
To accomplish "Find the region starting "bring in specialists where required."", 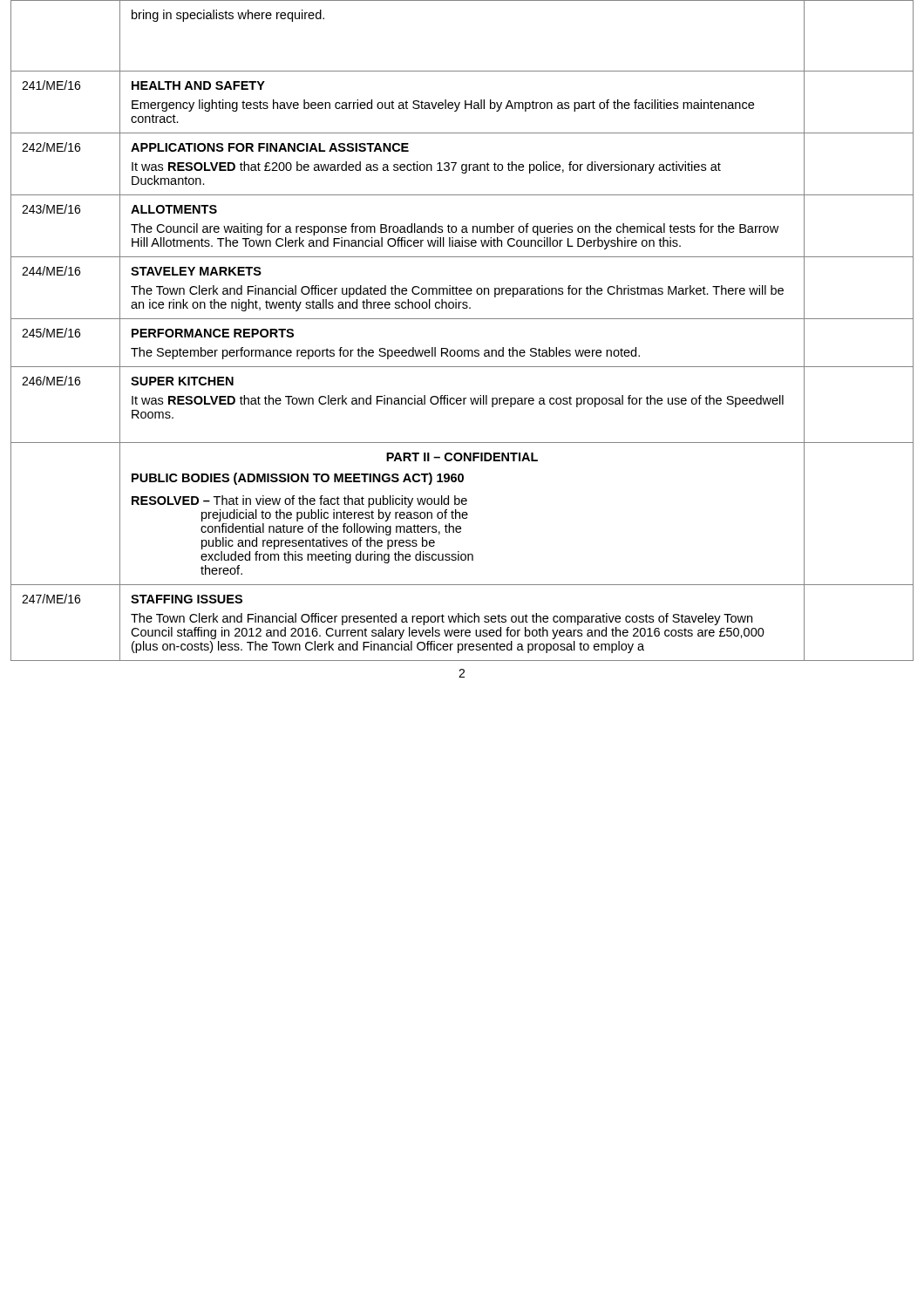I will pyautogui.click(x=228, y=15).
